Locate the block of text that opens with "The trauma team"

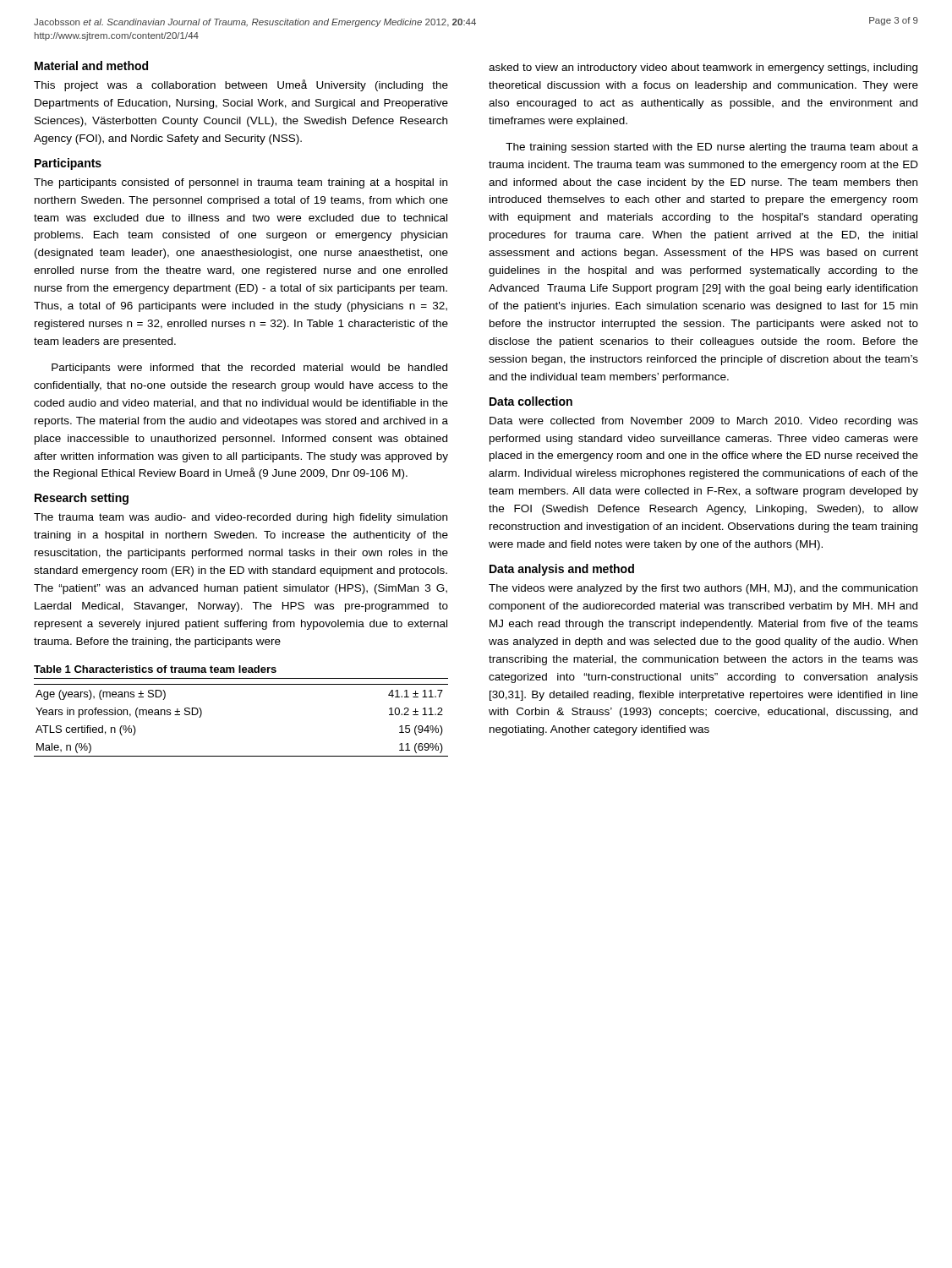pyautogui.click(x=241, y=579)
